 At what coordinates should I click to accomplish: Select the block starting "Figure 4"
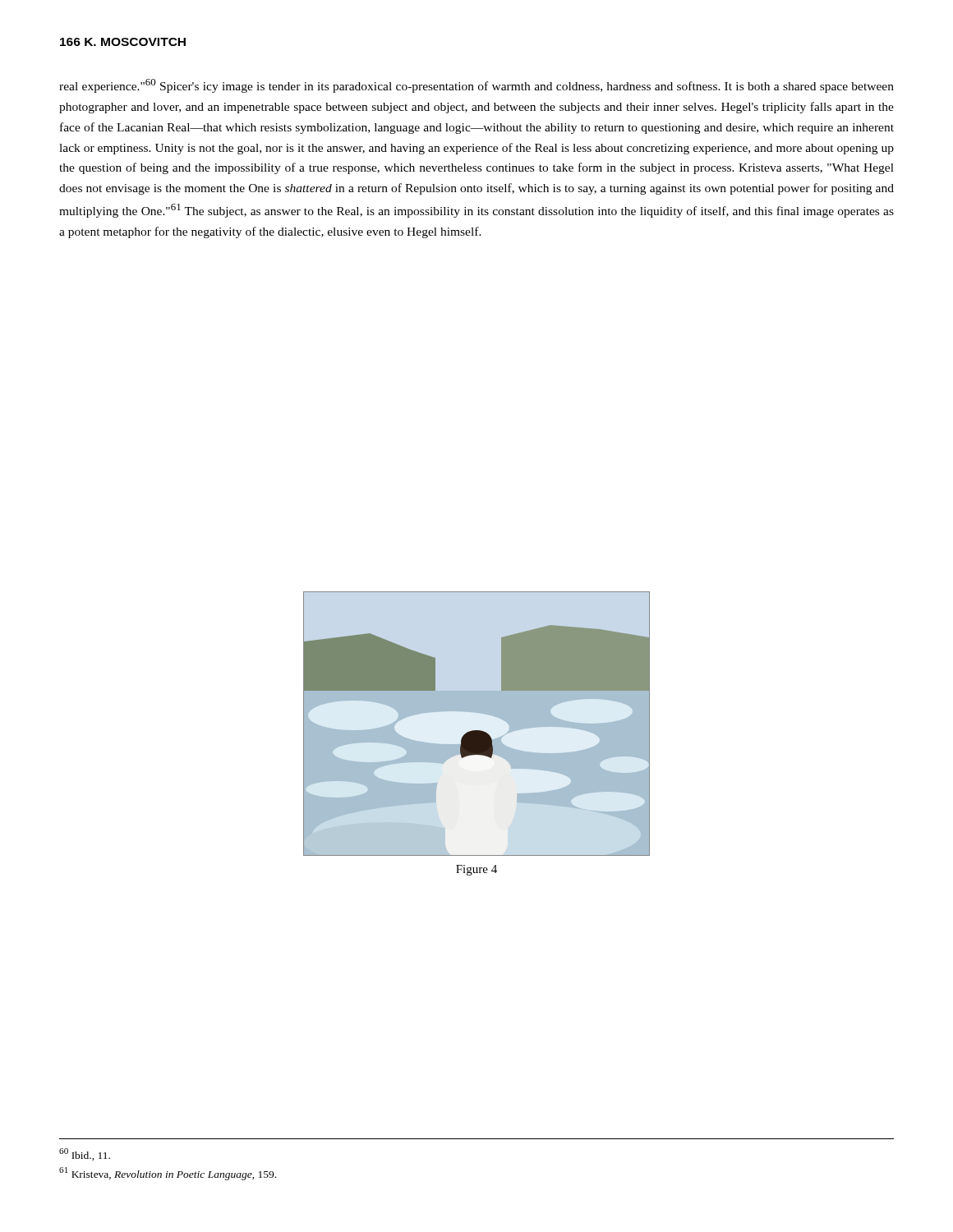476,869
